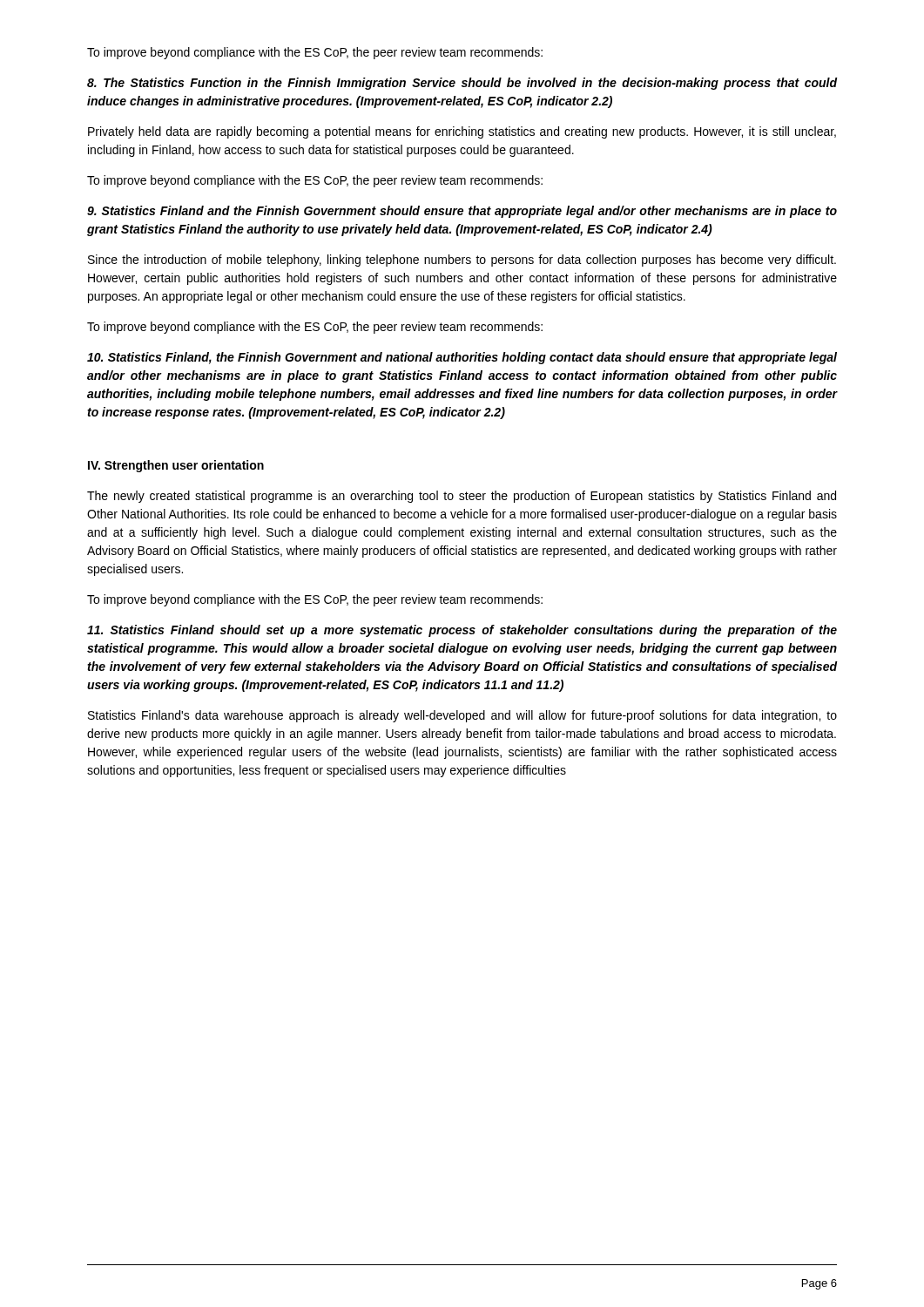The image size is (924, 1307).
Task: Find the text block that says "The Statistics Function in the Finnish Immigration Service"
Action: point(462,92)
